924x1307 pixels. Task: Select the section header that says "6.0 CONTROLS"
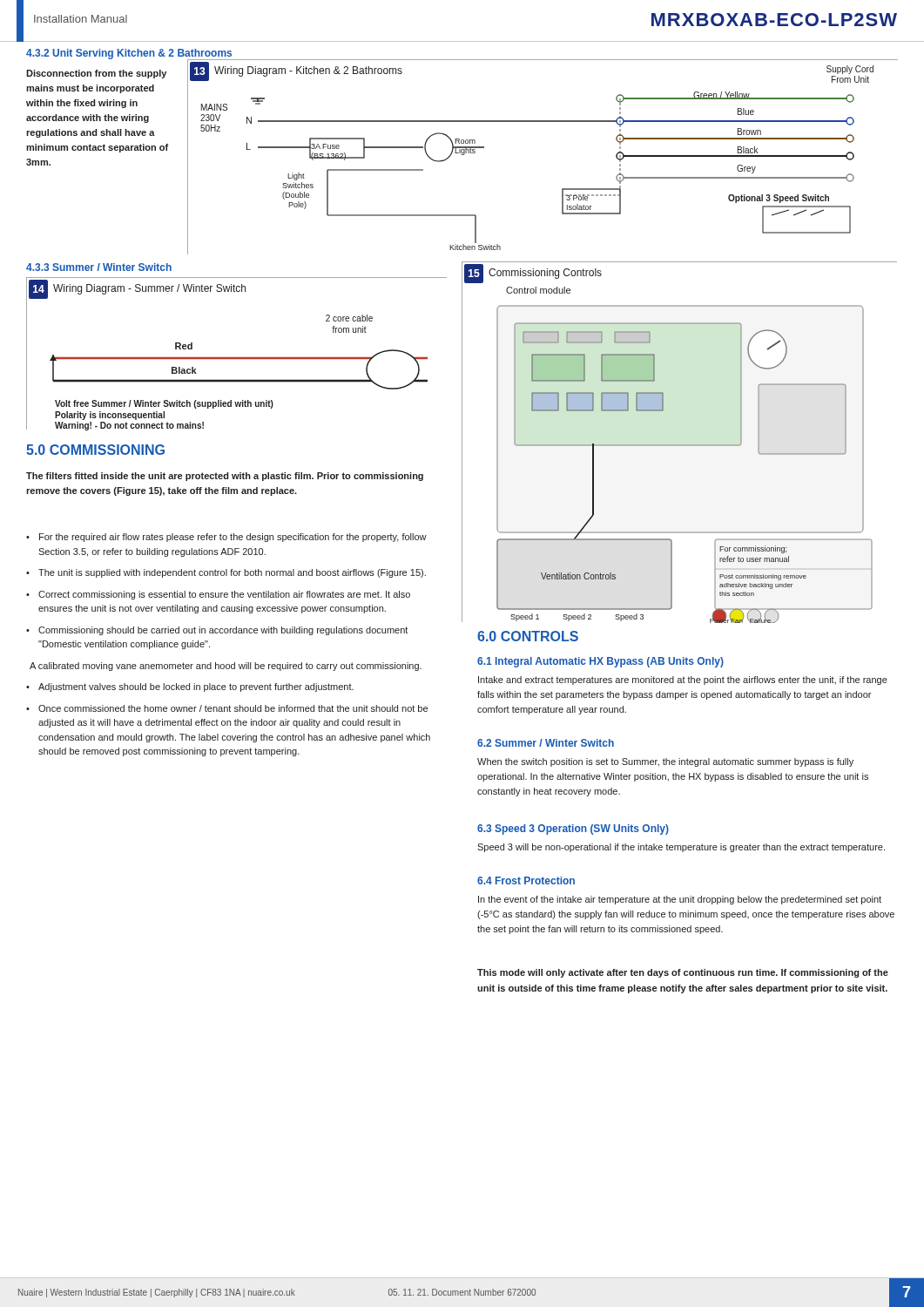(x=528, y=637)
